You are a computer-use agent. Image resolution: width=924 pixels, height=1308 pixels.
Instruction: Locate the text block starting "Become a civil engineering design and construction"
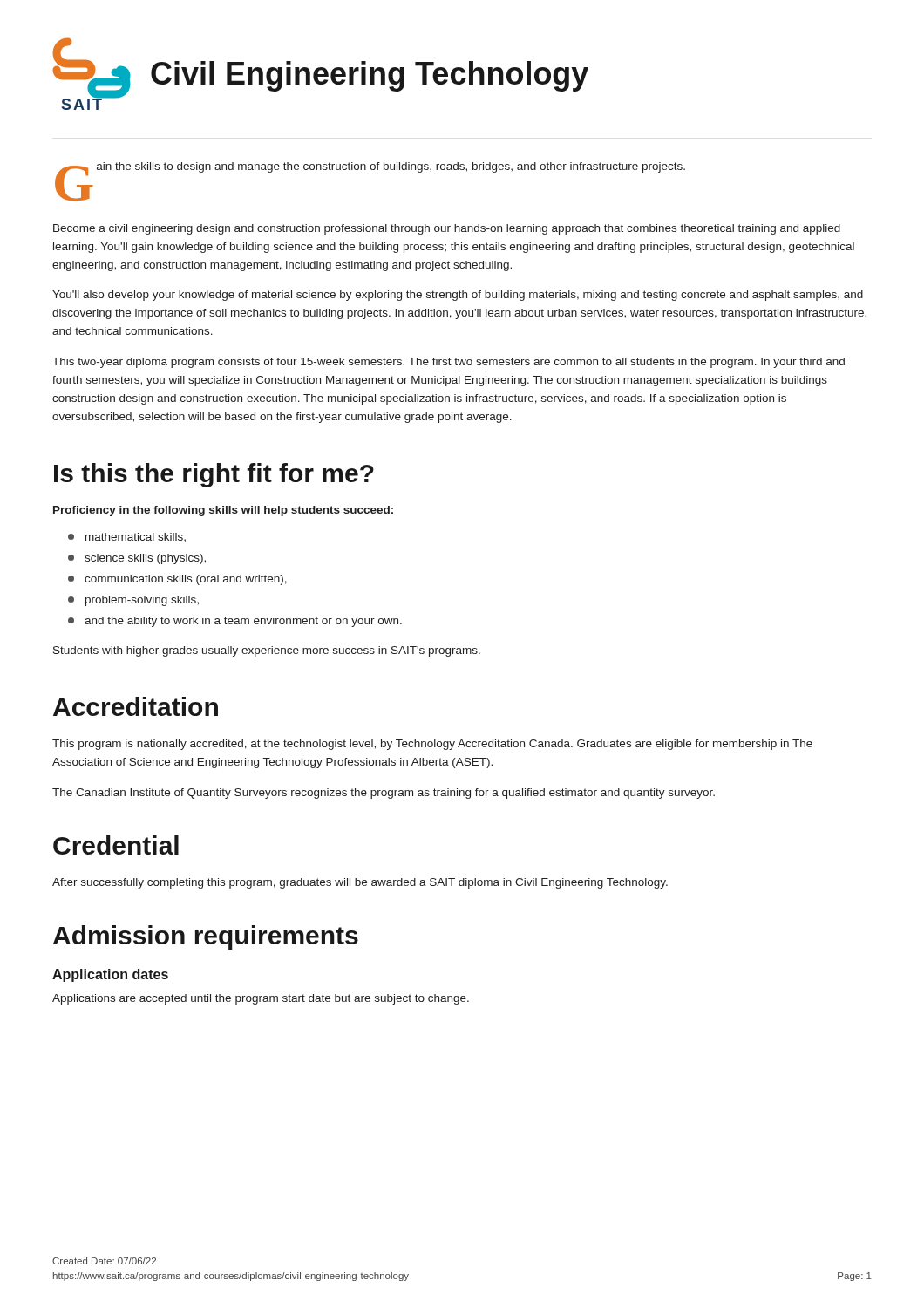453,246
